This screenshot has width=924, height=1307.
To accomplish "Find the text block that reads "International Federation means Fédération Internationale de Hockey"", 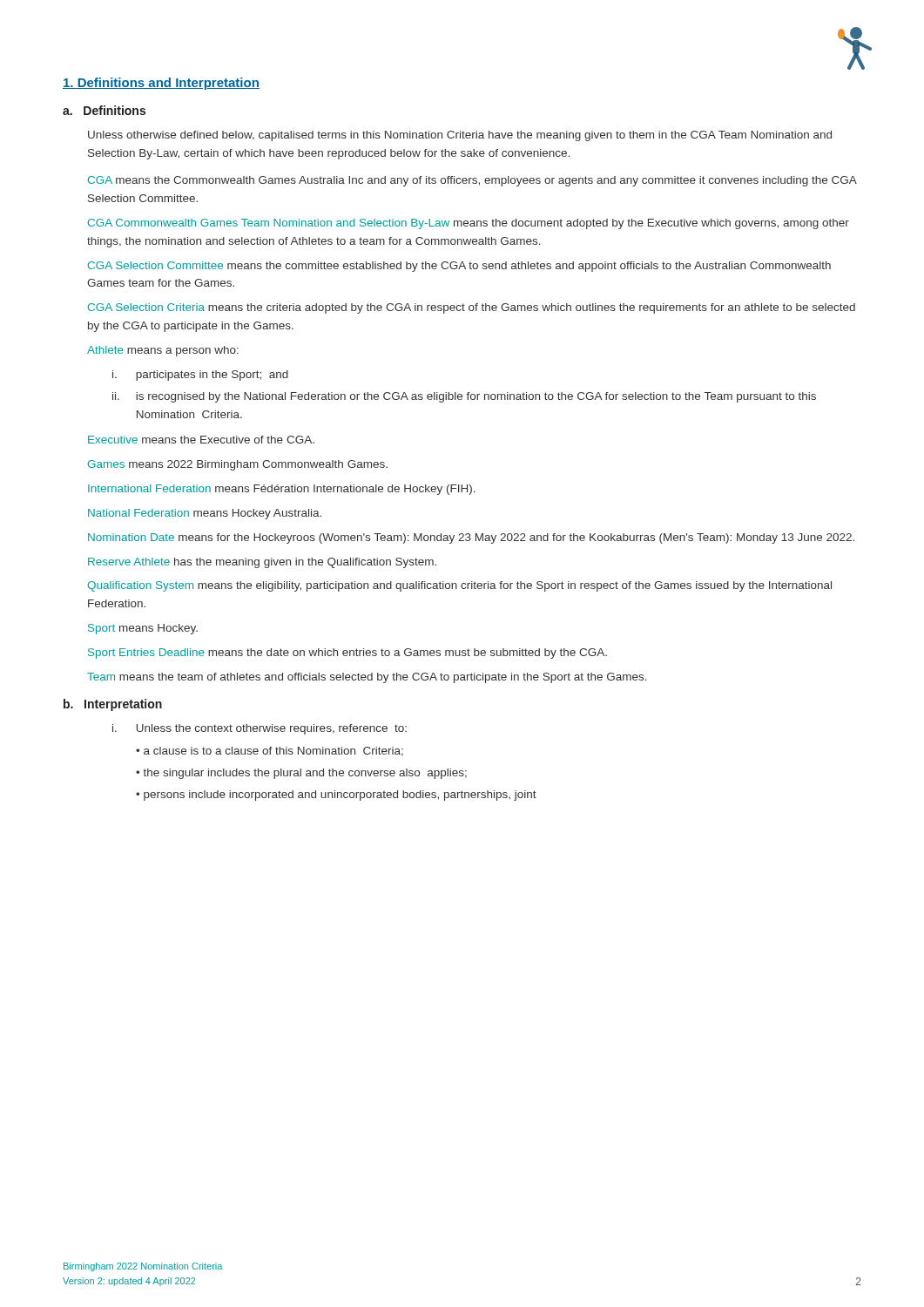I will pos(282,488).
